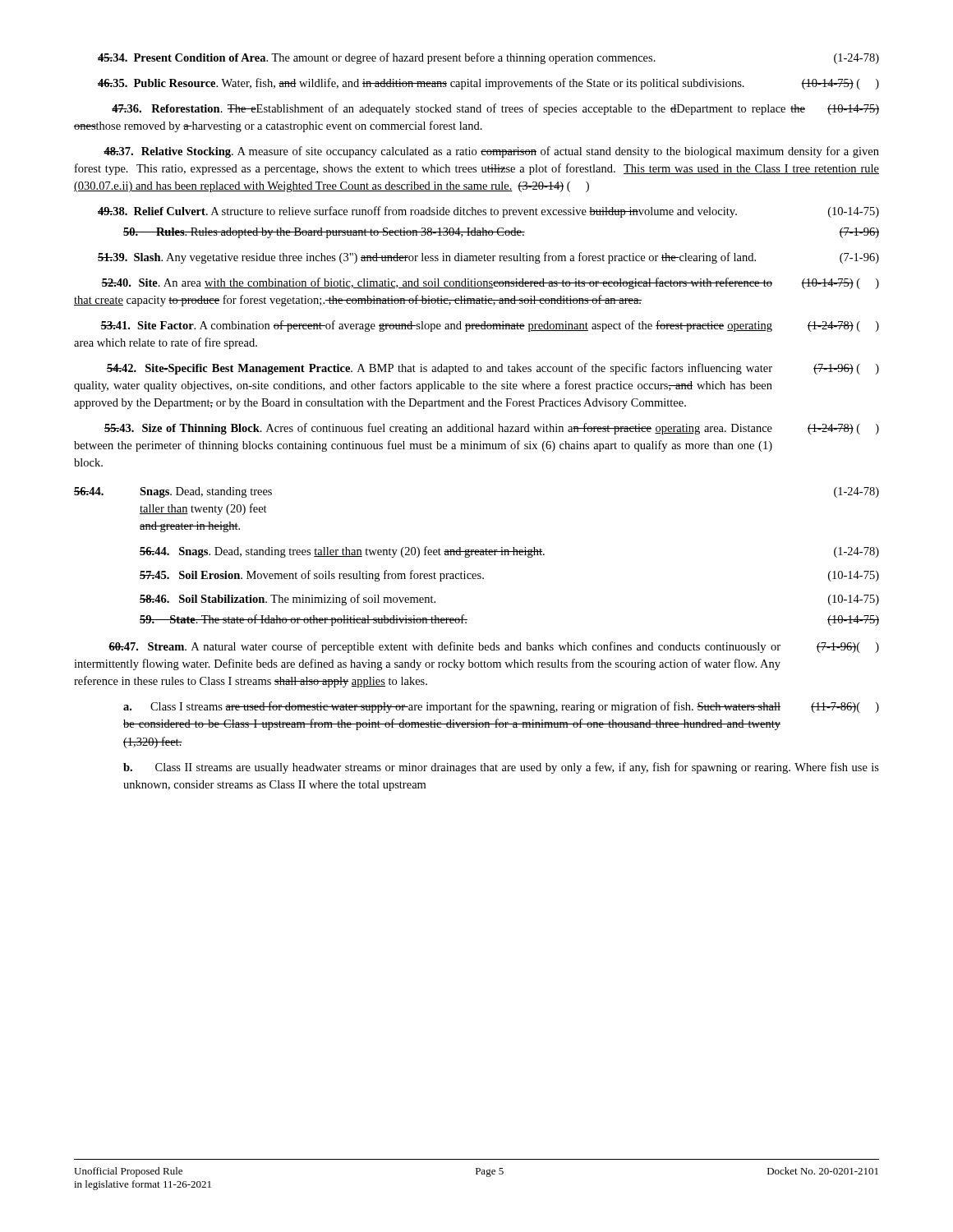Click on the text block starting "53.41. Site Factor. A combination of"
This screenshot has width=953, height=1232.
[476, 334]
